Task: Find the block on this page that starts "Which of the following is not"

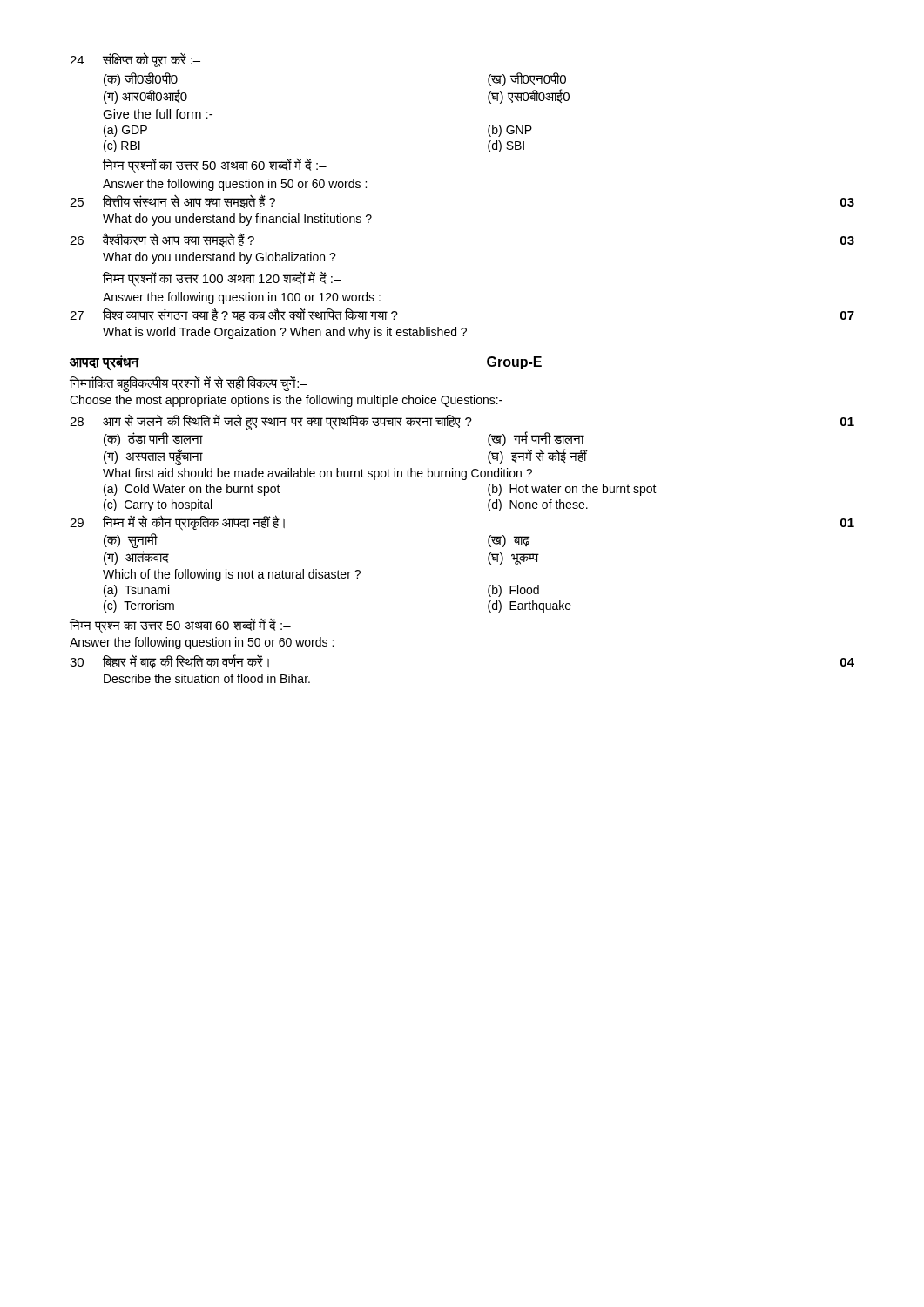Action: click(232, 574)
